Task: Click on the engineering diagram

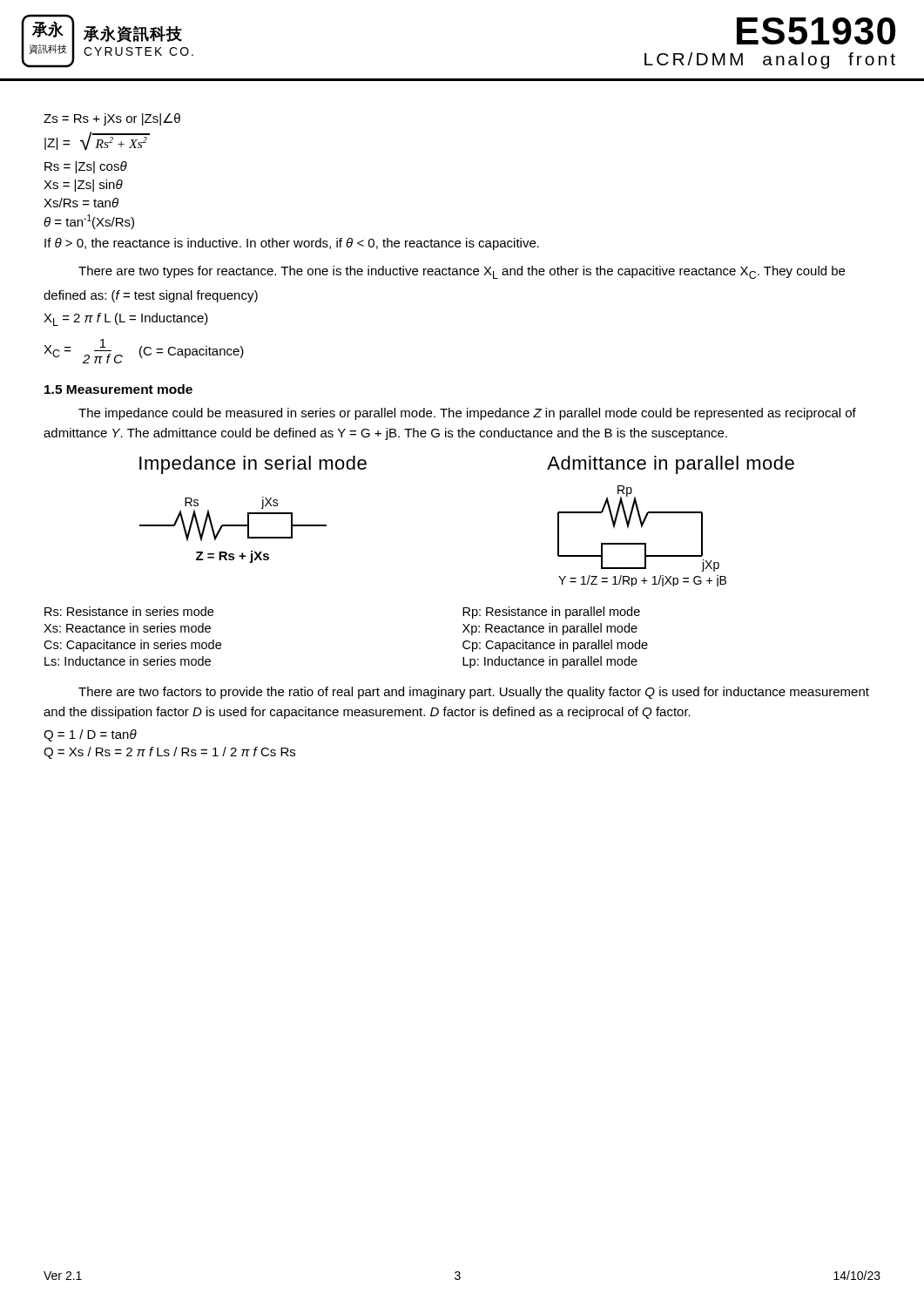Action: pos(462,519)
